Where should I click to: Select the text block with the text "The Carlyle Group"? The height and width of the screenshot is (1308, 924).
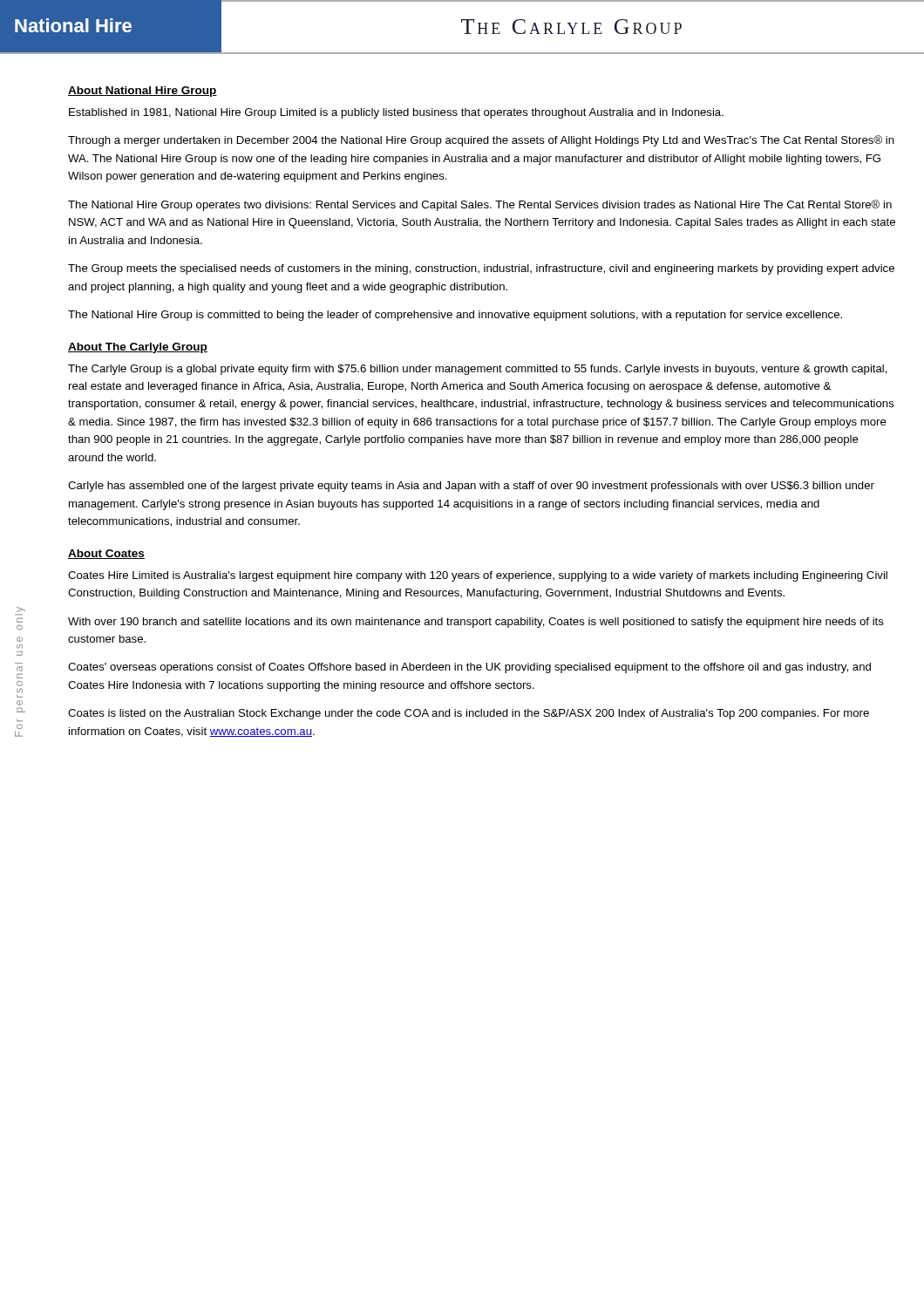point(481,413)
